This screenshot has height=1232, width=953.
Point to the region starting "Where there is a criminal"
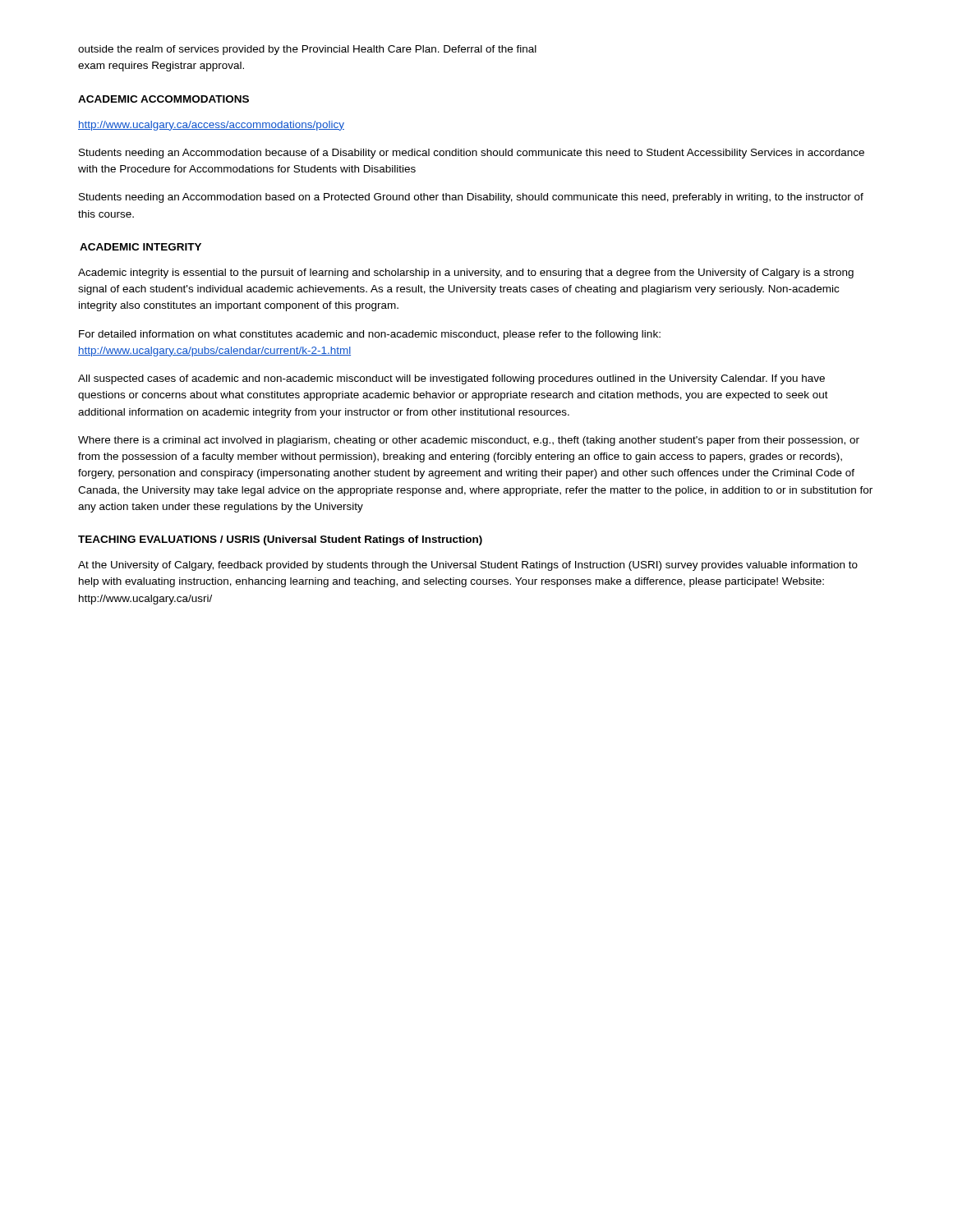(475, 473)
